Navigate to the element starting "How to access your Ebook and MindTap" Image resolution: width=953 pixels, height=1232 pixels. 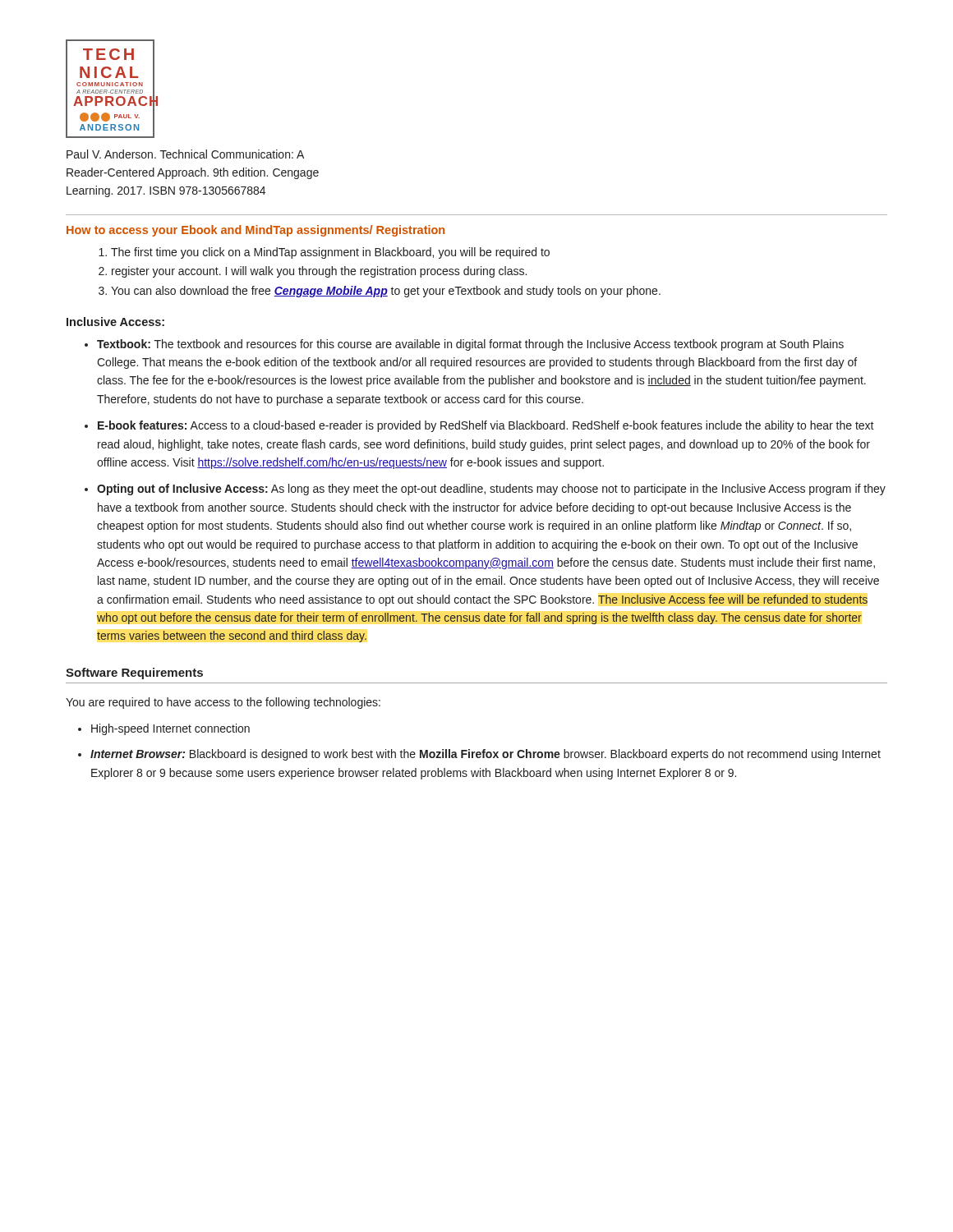tap(256, 230)
